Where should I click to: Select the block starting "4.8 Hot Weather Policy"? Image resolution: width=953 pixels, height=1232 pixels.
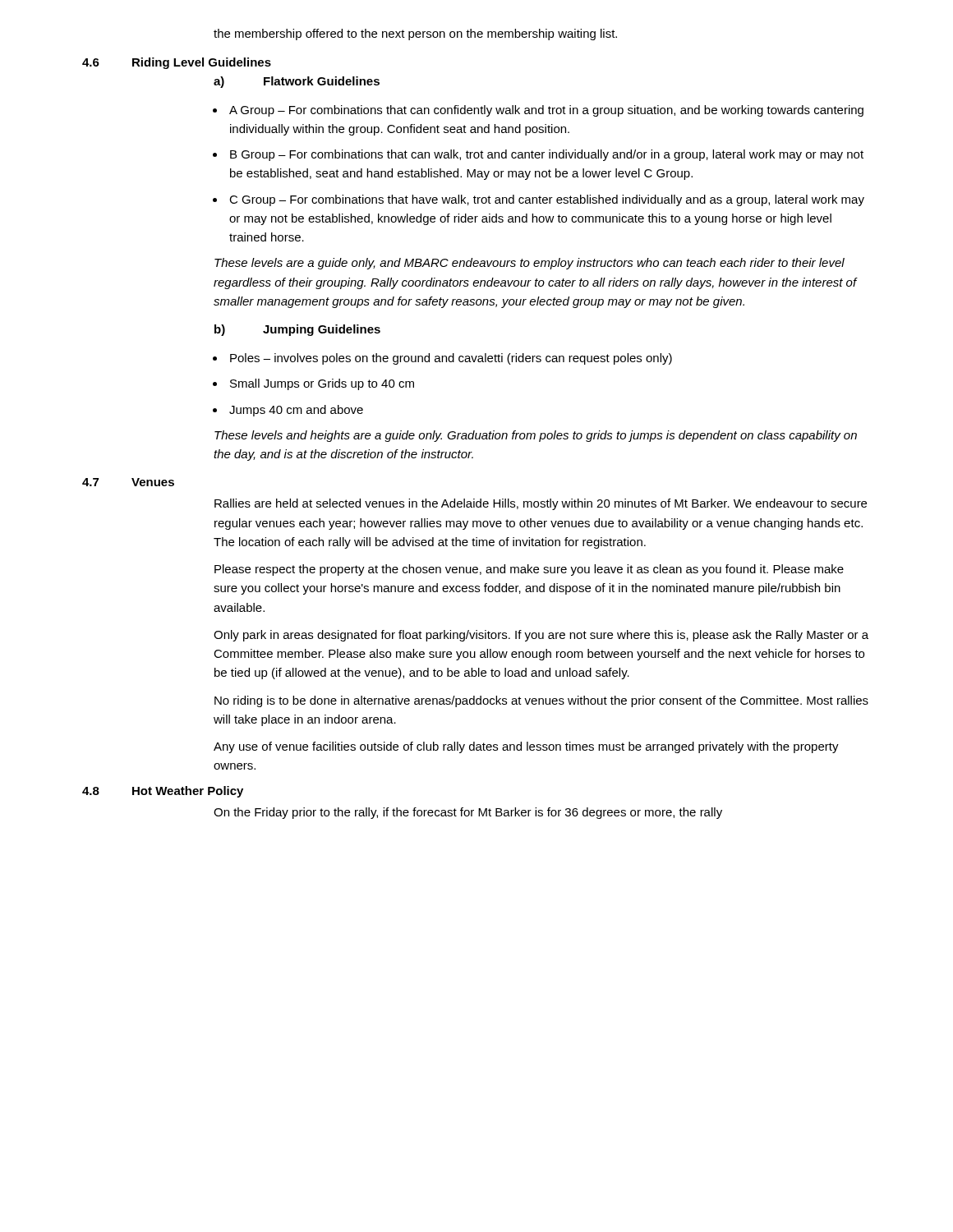click(163, 790)
